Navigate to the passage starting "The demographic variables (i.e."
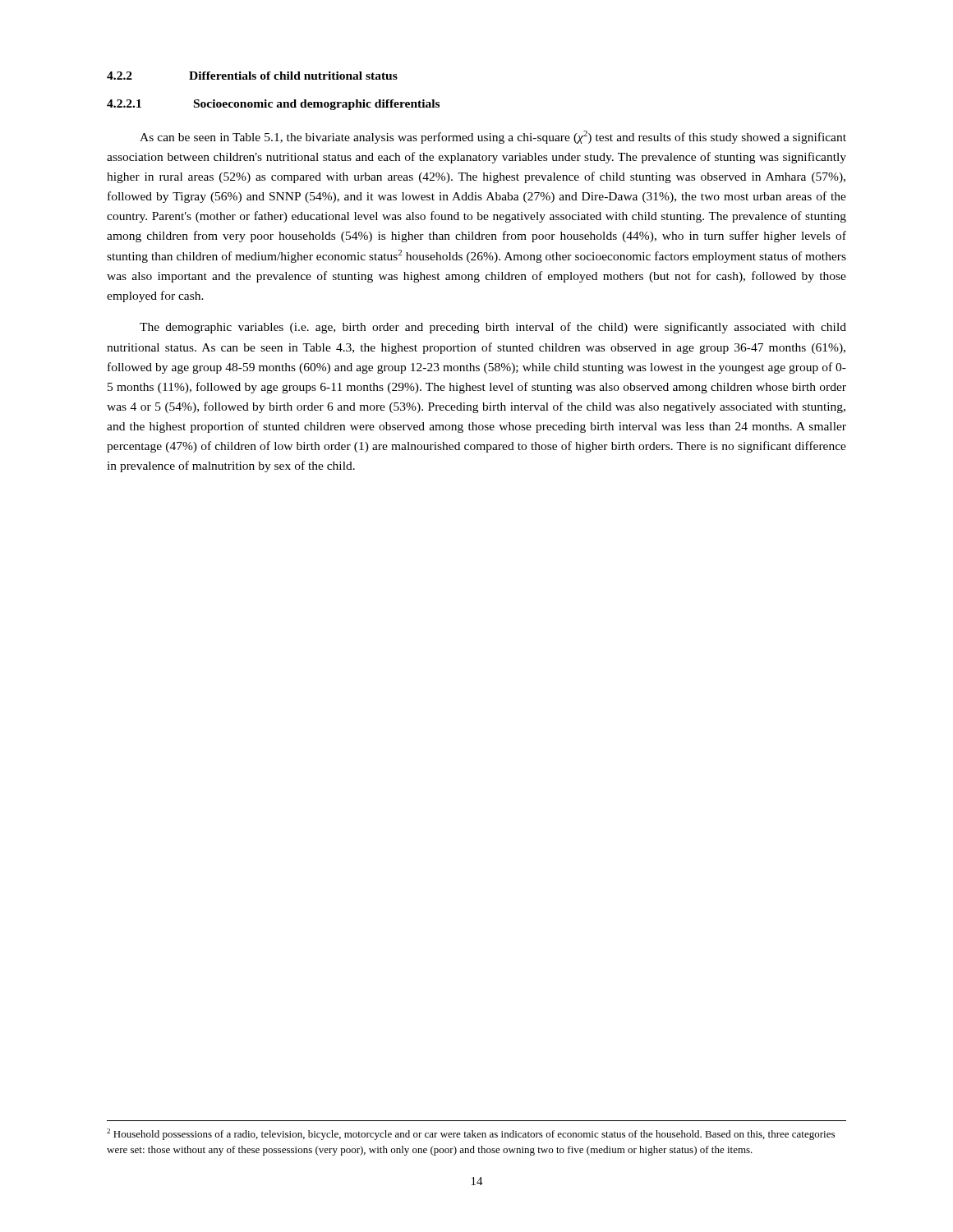The image size is (953, 1232). [476, 396]
